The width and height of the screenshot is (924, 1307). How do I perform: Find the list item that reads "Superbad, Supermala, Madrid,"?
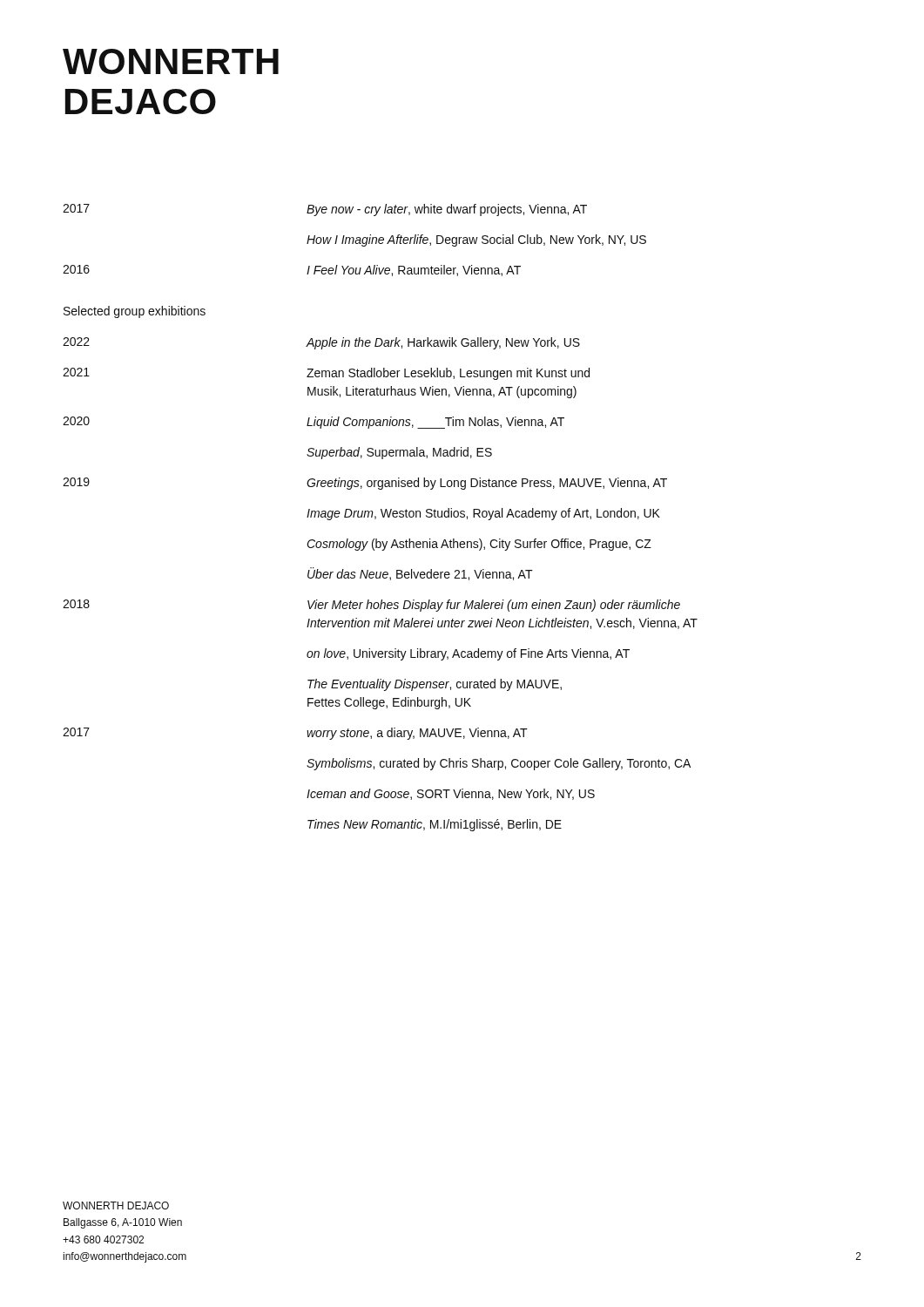[x=462, y=453]
